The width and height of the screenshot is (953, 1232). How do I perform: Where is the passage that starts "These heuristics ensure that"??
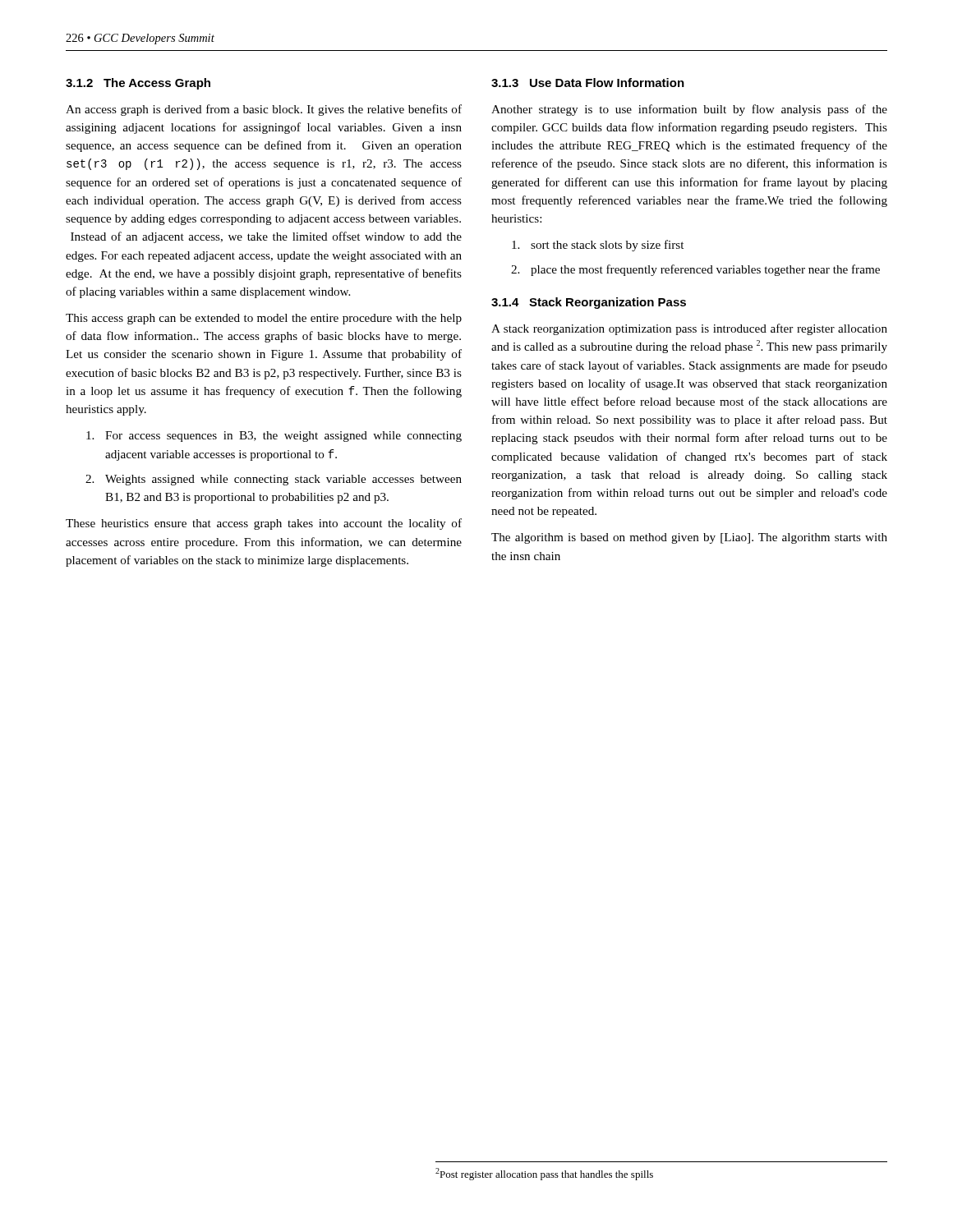(x=264, y=541)
